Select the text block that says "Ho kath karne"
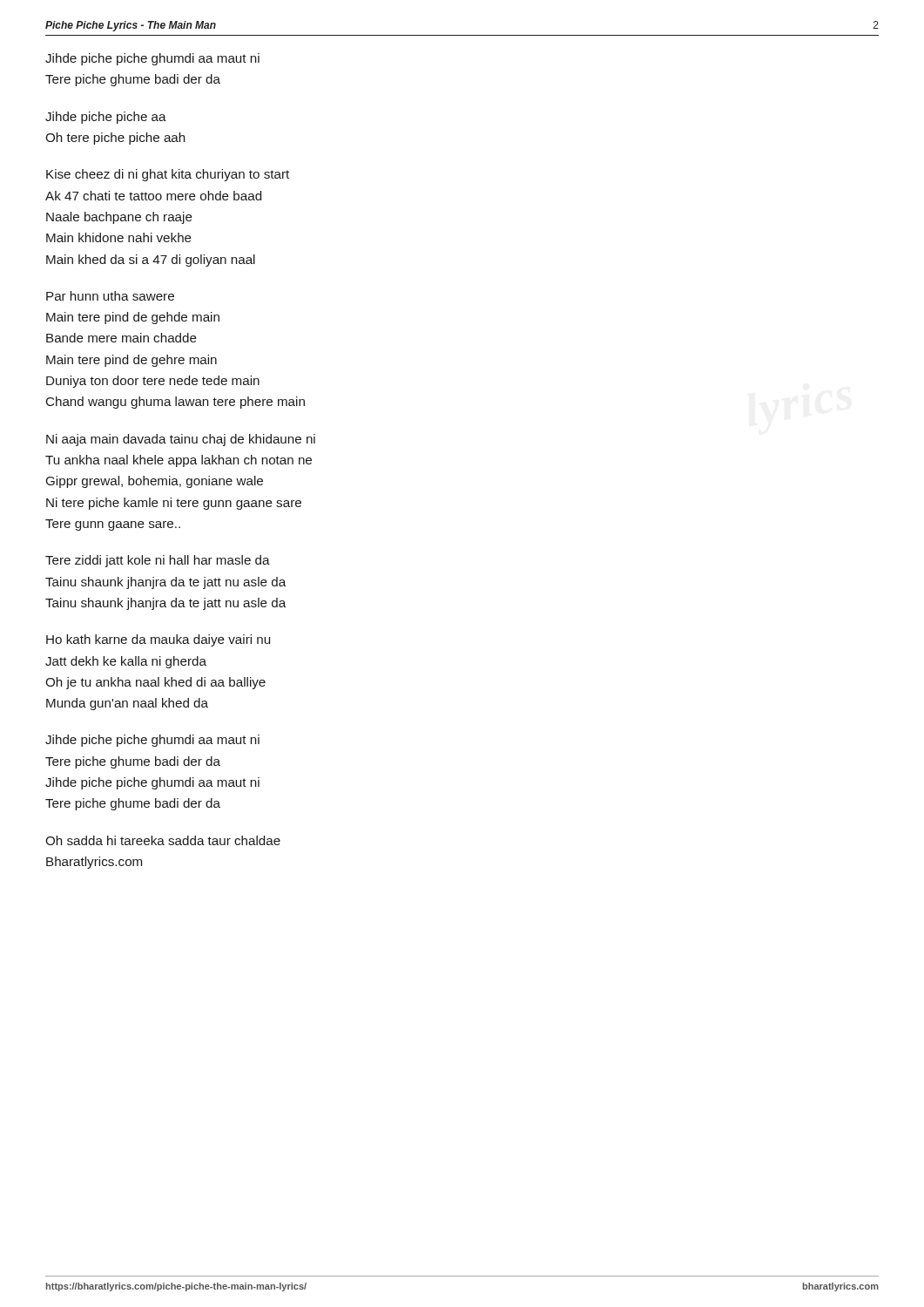The width and height of the screenshot is (924, 1307). [158, 640]
